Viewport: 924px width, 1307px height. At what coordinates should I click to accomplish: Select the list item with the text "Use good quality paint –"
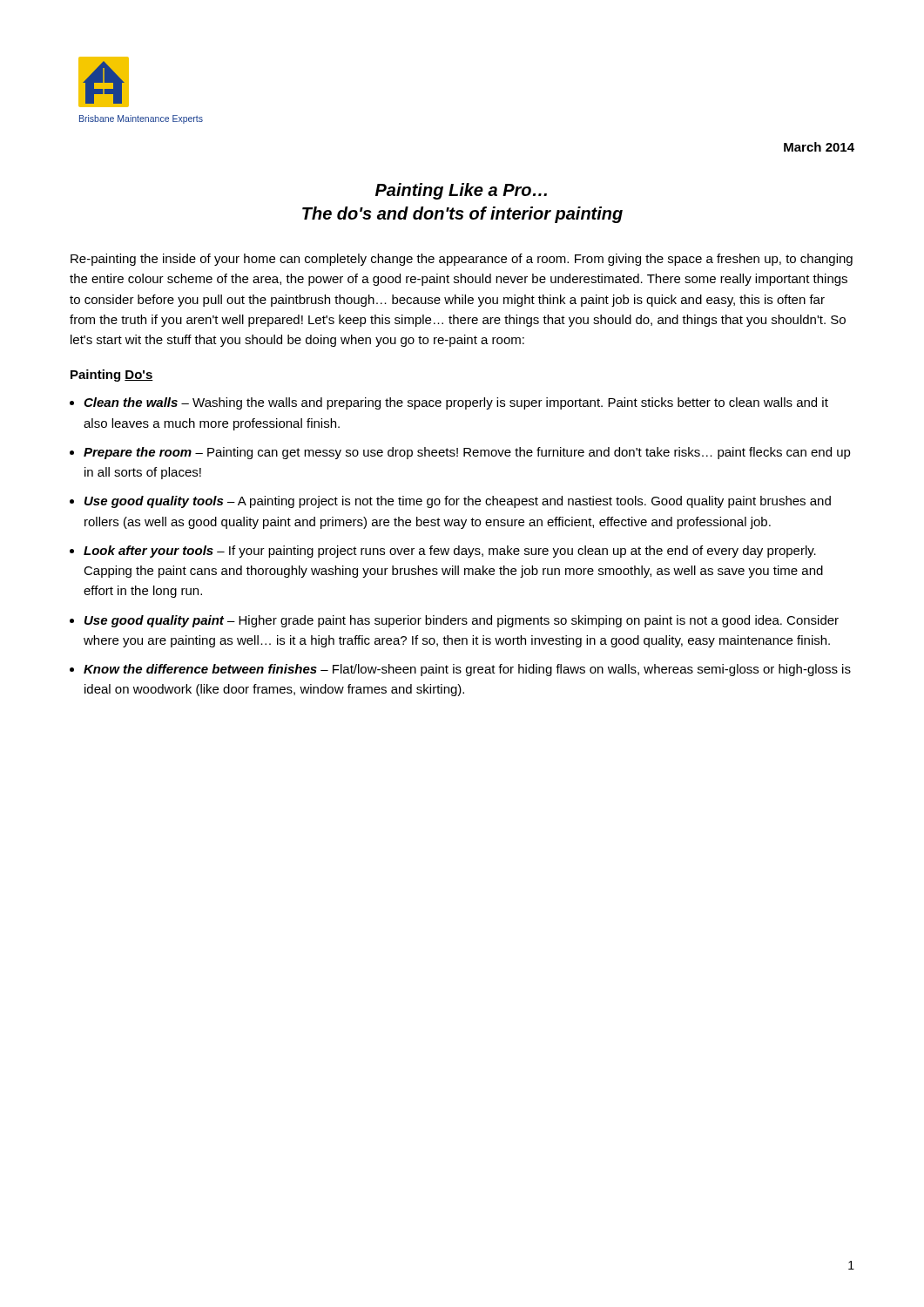tap(461, 630)
